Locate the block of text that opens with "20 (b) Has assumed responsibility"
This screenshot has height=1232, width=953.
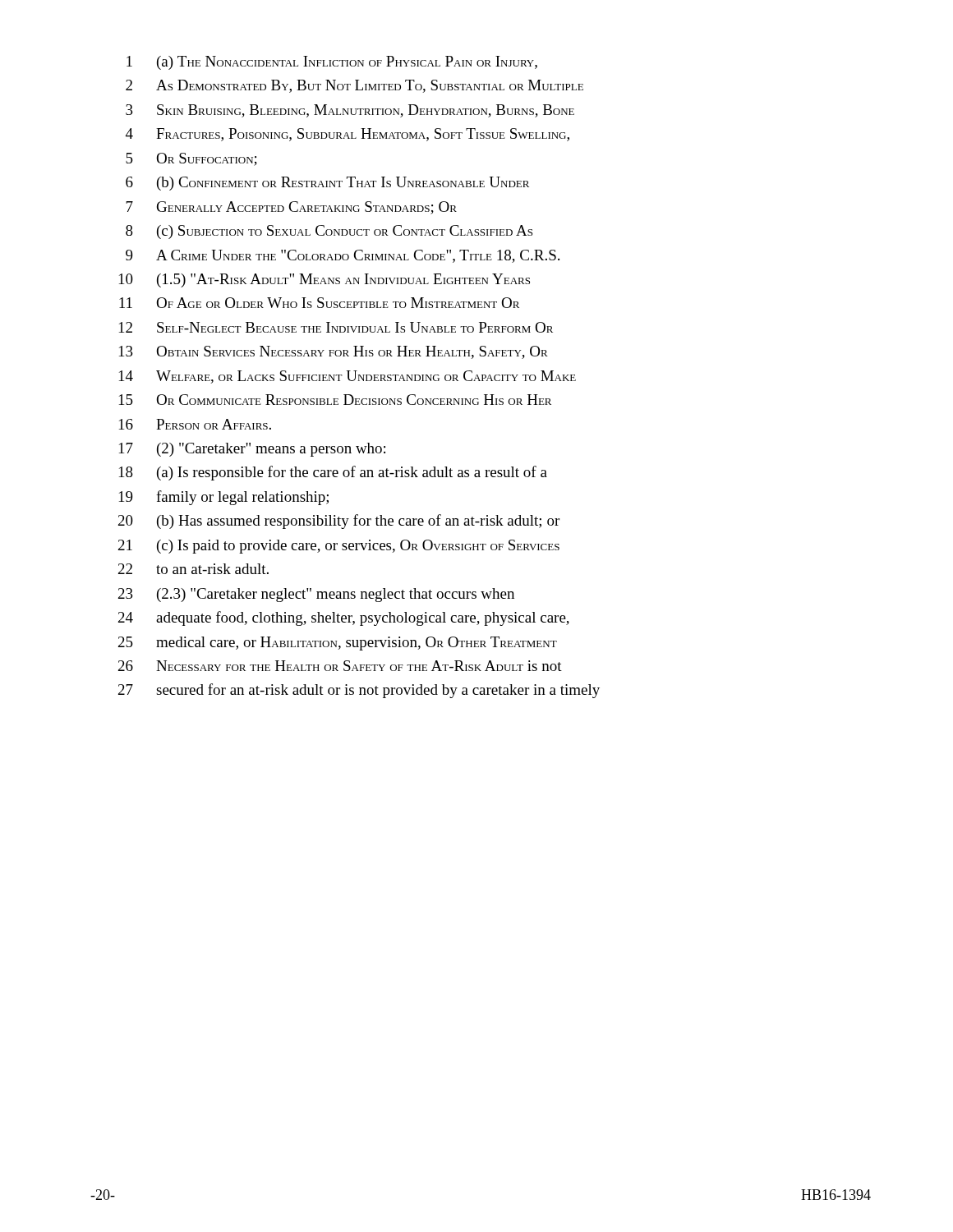click(481, 521)
